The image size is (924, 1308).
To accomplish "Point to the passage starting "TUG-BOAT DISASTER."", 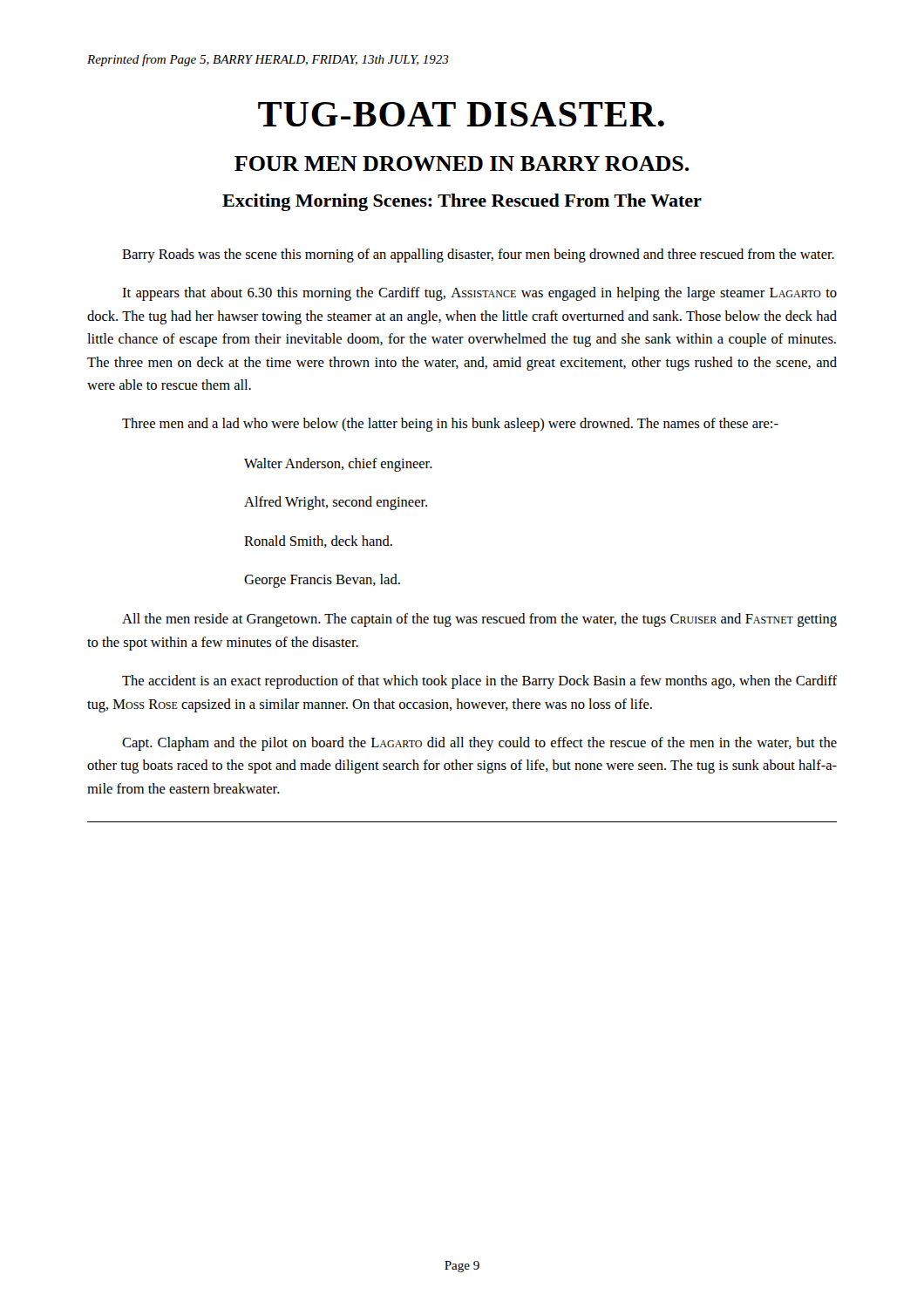I will click(462, 114).
